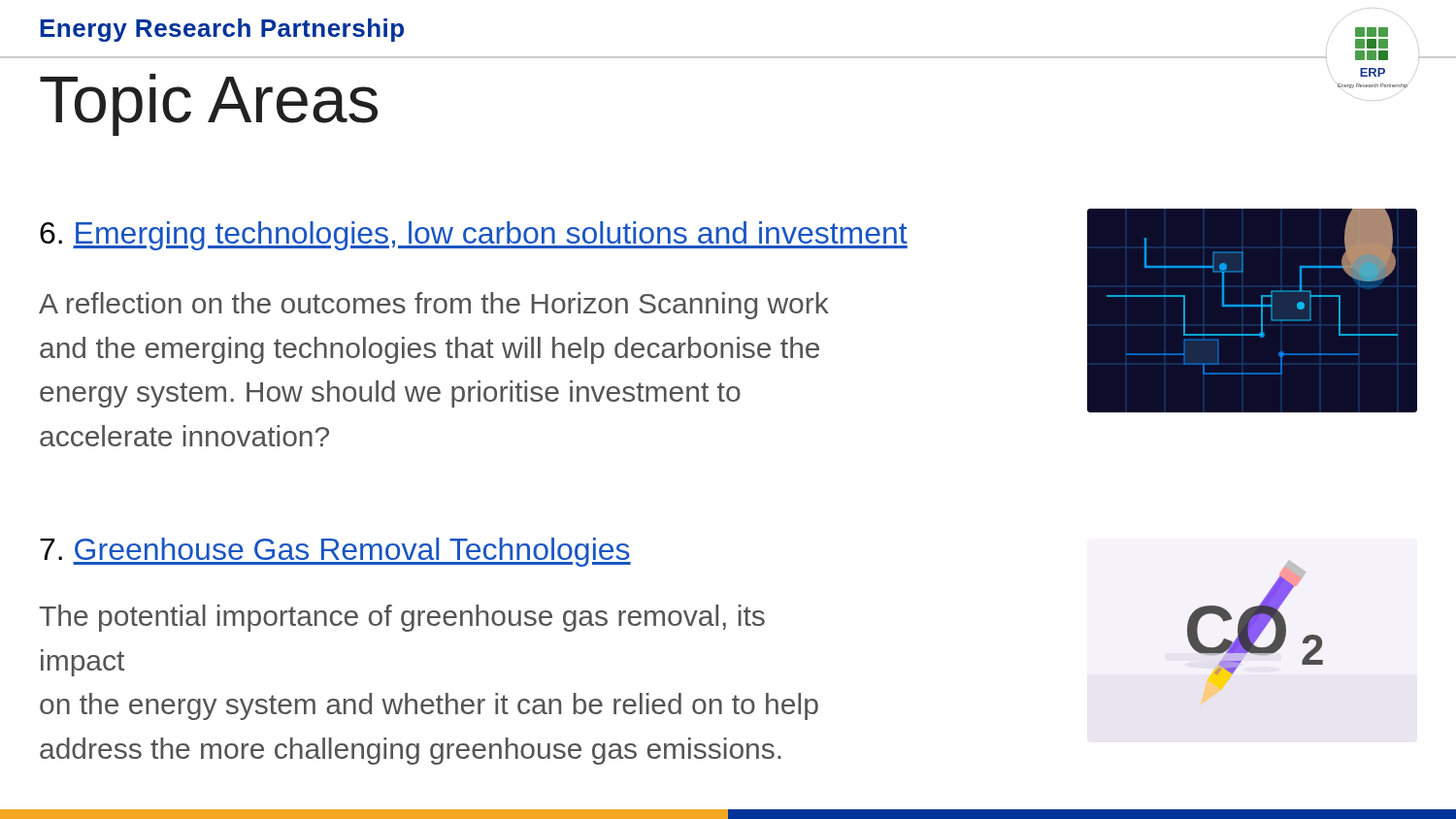Find "7. Greenhouse Gas Removal Technologies" on this page
The image size is (1456, 819).
(x=335, y=549)
